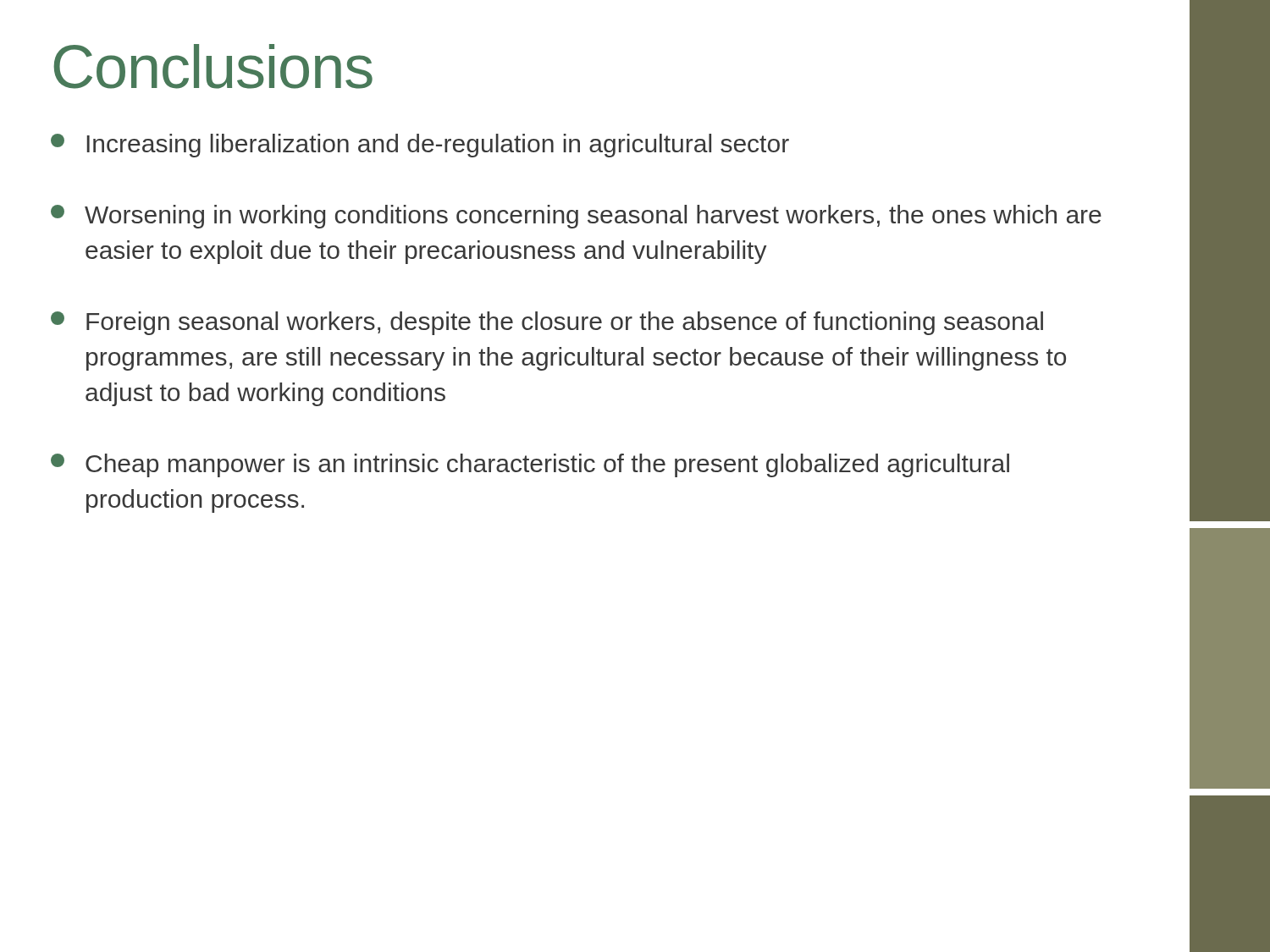Locate the block of text that opens with "Worsening in working conditions concerning seasonal harvest workers,"

tap(584, 233)
